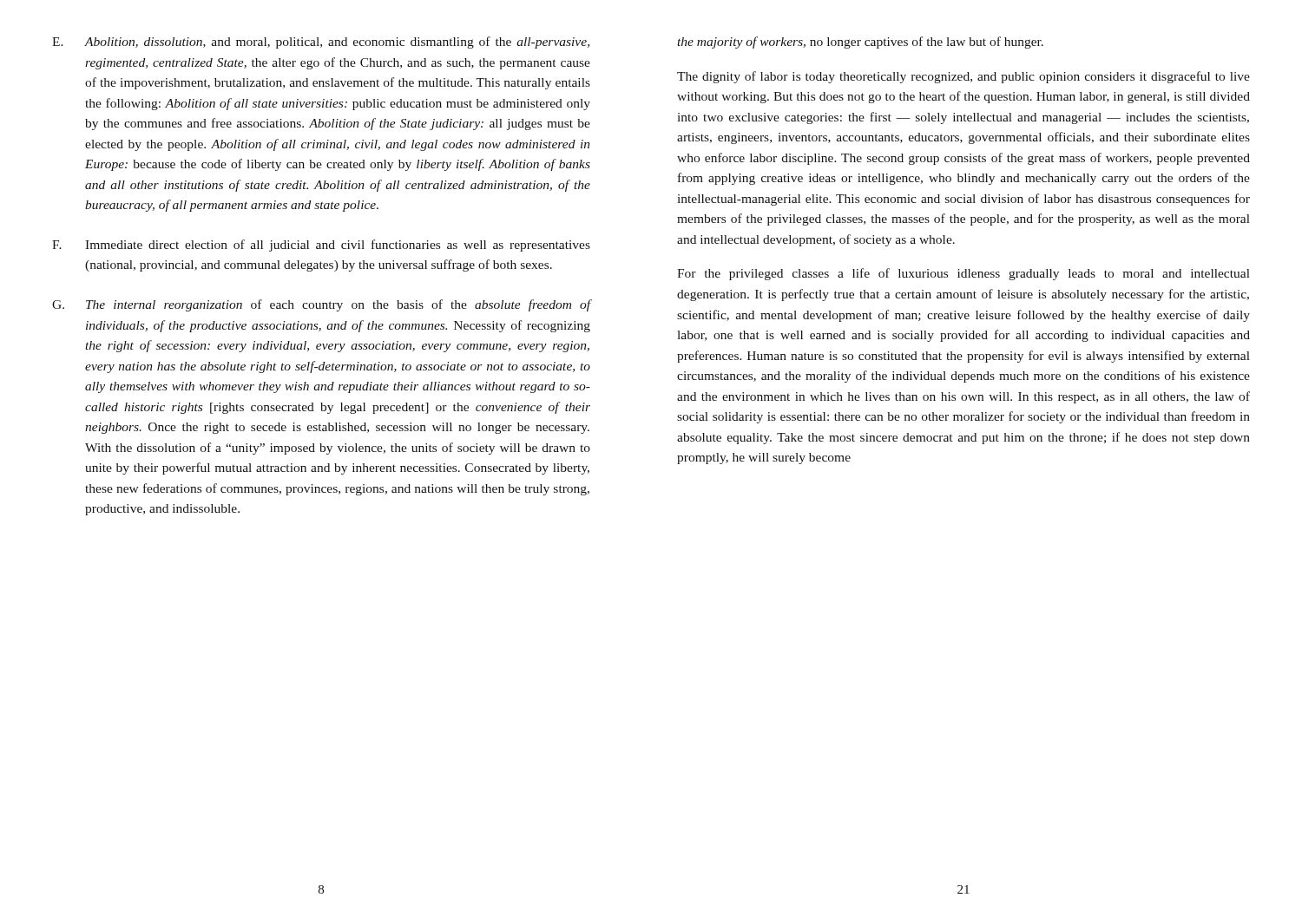The image size is (1302, 924).
Task: Point to the block starting "E. Abolition, dissolution, and moral, political, and economic"
Action: click(x=321, y=123)
